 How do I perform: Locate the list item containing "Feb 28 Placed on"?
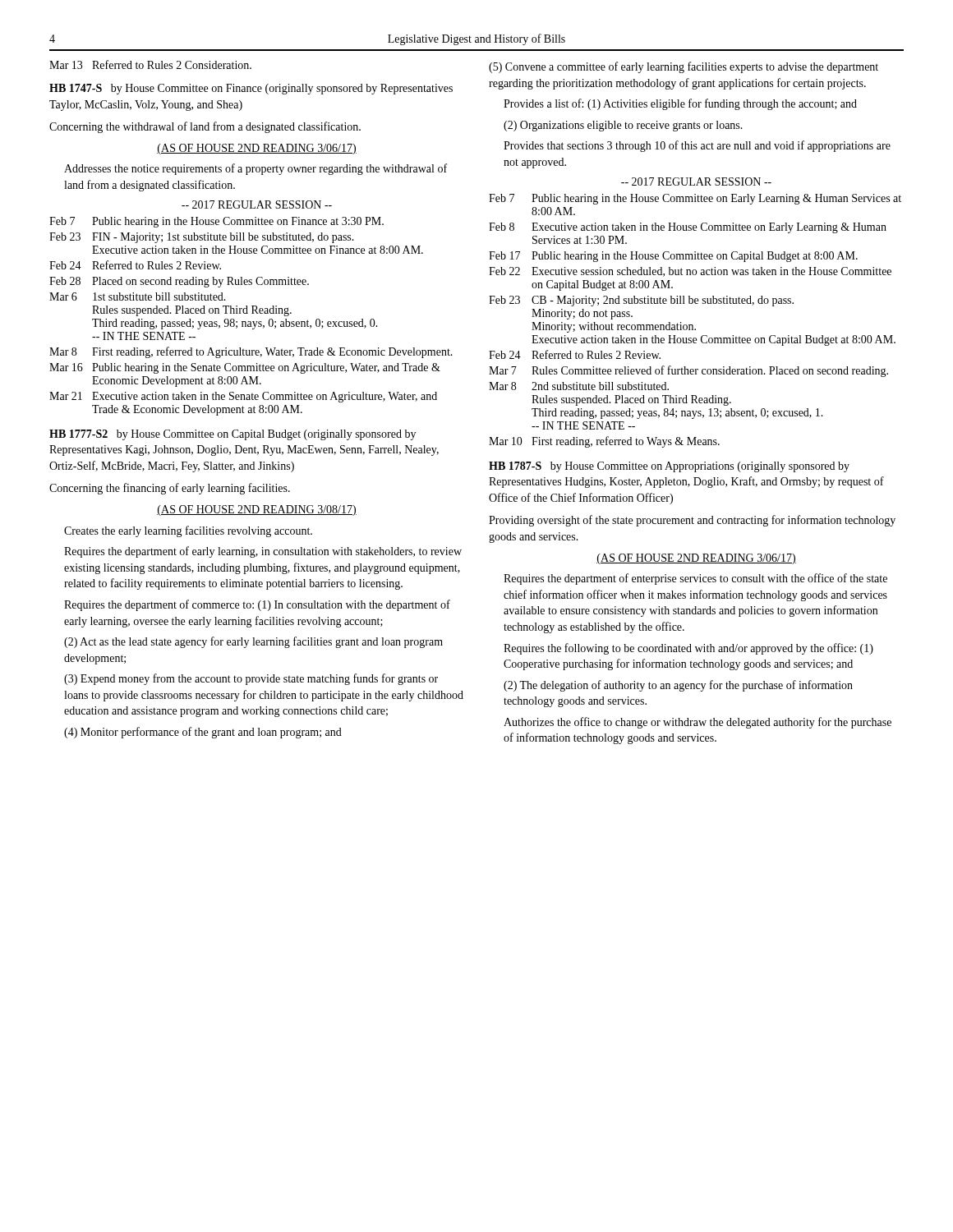(257, 281)
